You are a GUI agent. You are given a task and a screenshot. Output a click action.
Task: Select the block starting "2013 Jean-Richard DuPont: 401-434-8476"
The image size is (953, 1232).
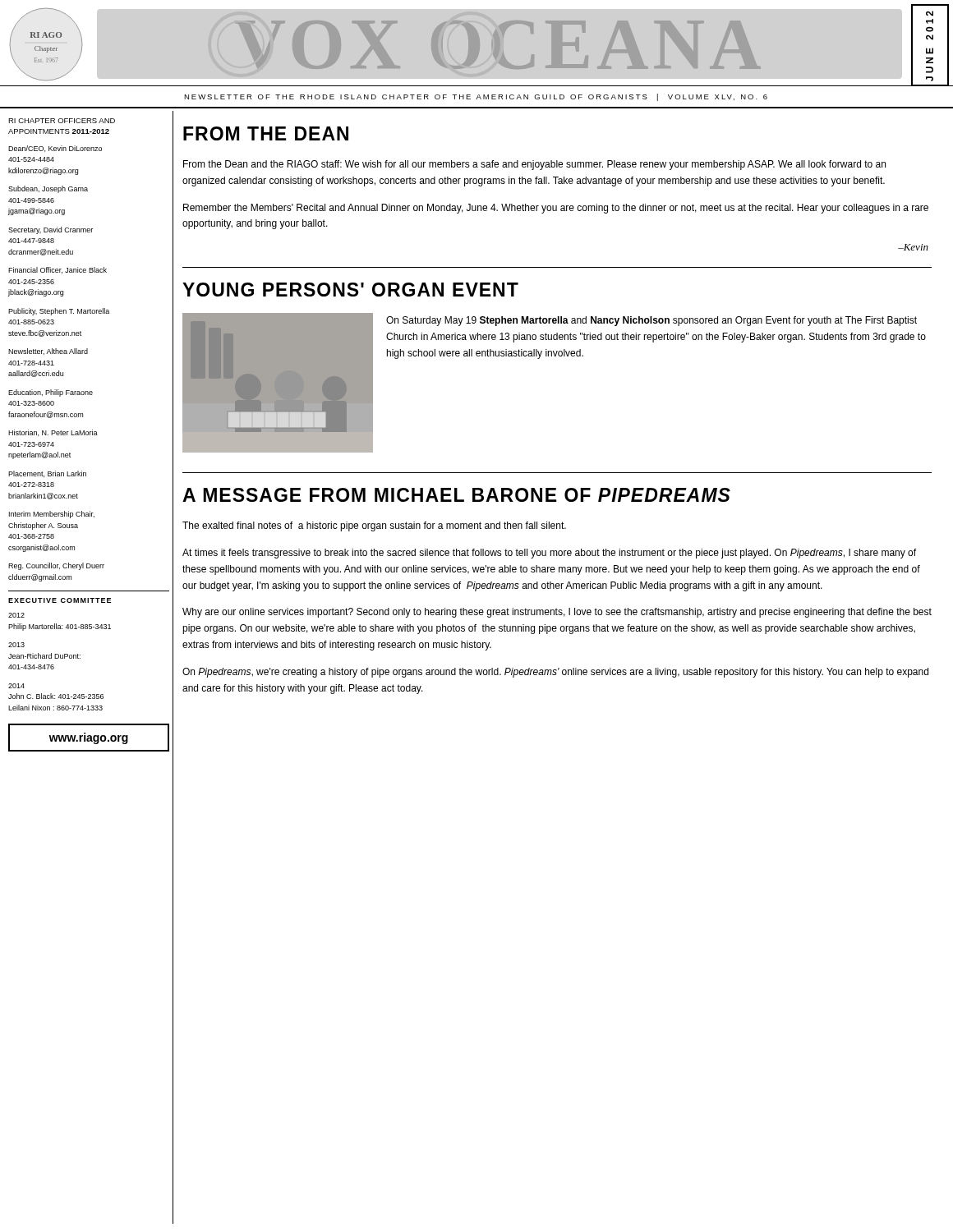tap(45, 656)
